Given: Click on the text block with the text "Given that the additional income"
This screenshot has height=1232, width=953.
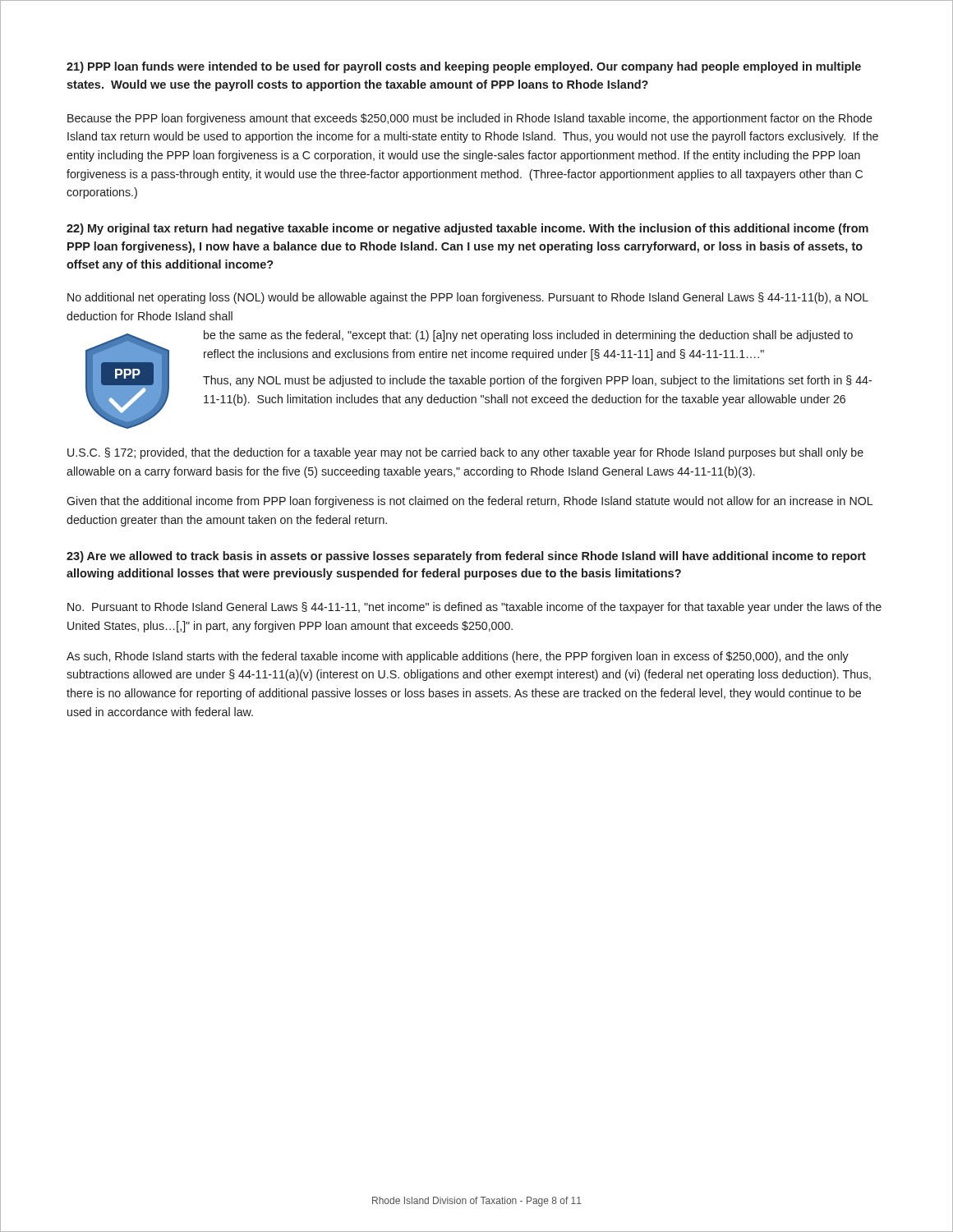Looking at the screenshot, I should tap(470, 511).
